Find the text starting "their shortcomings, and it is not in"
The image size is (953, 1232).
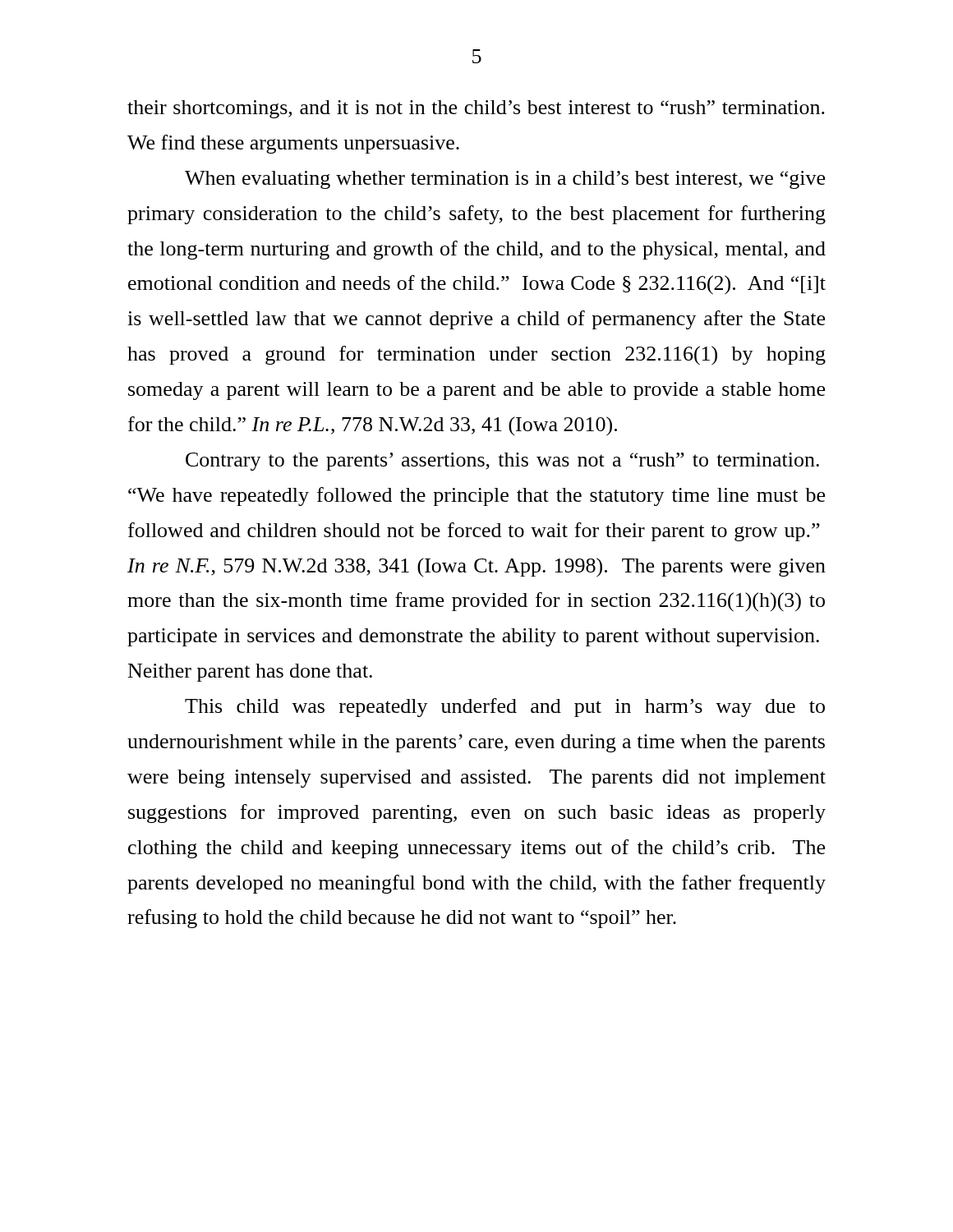(x=476, y=109)
